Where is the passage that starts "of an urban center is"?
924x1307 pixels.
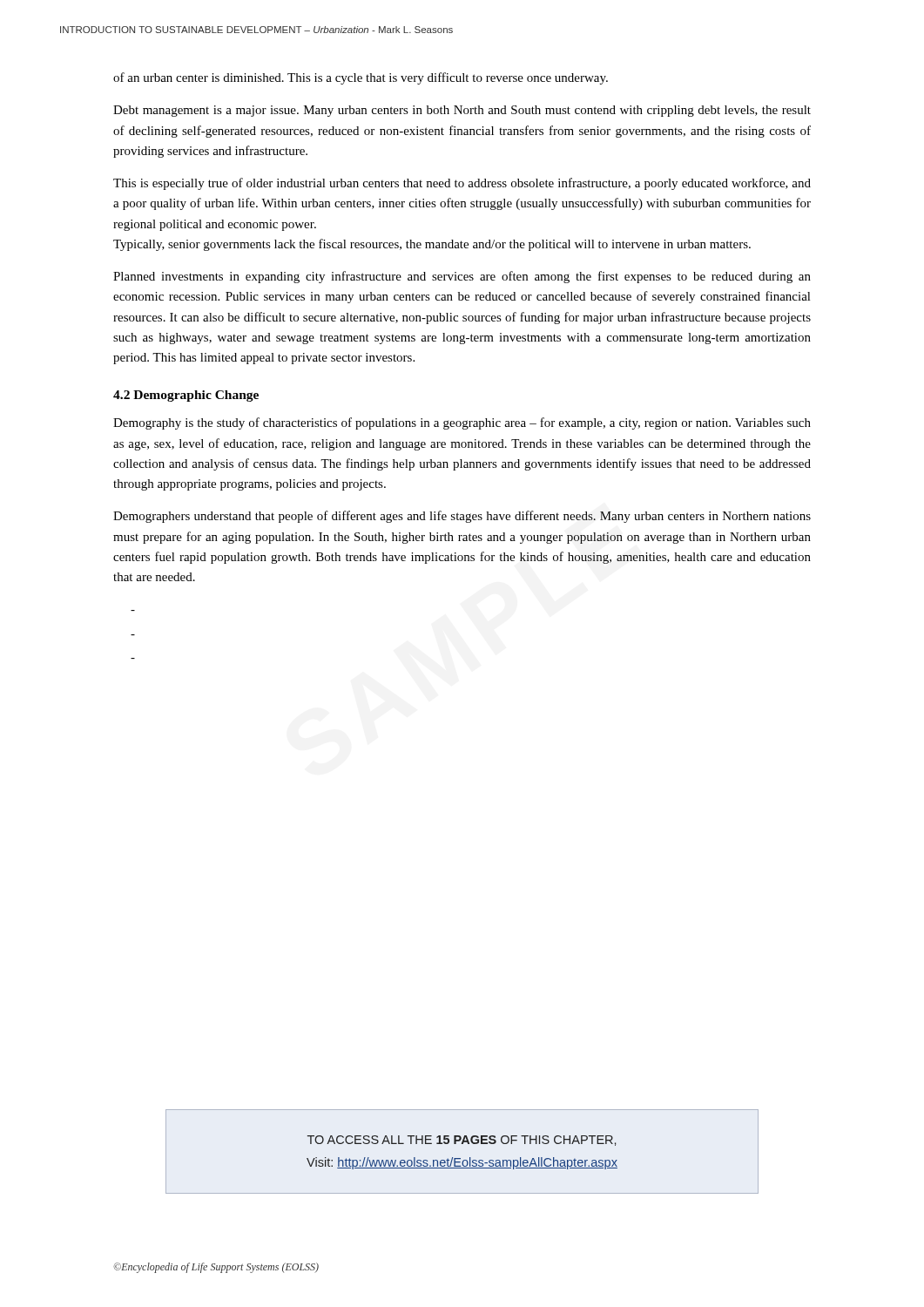pos(361,78)
